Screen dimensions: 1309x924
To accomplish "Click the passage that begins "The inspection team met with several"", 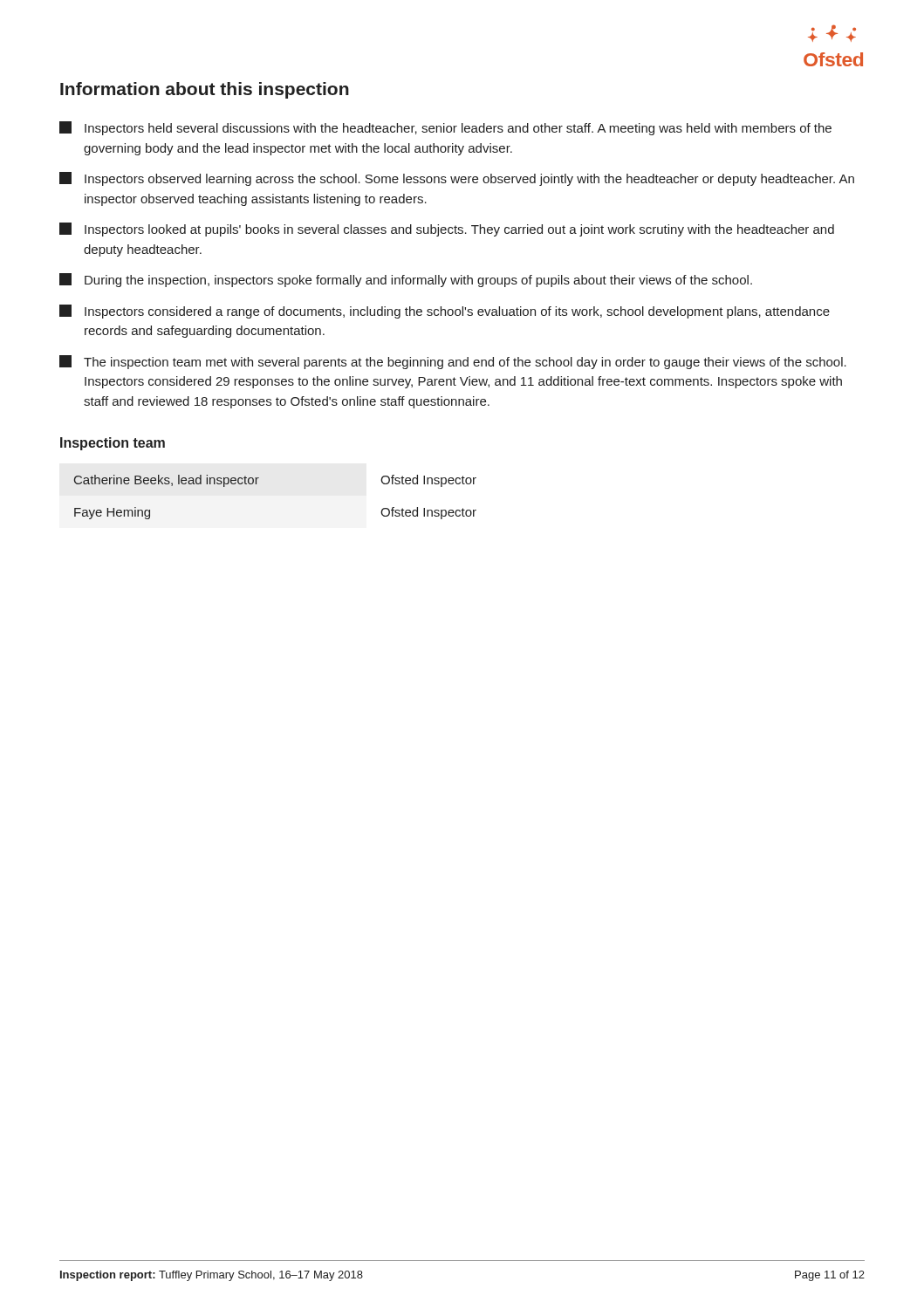I will [462, 382].
